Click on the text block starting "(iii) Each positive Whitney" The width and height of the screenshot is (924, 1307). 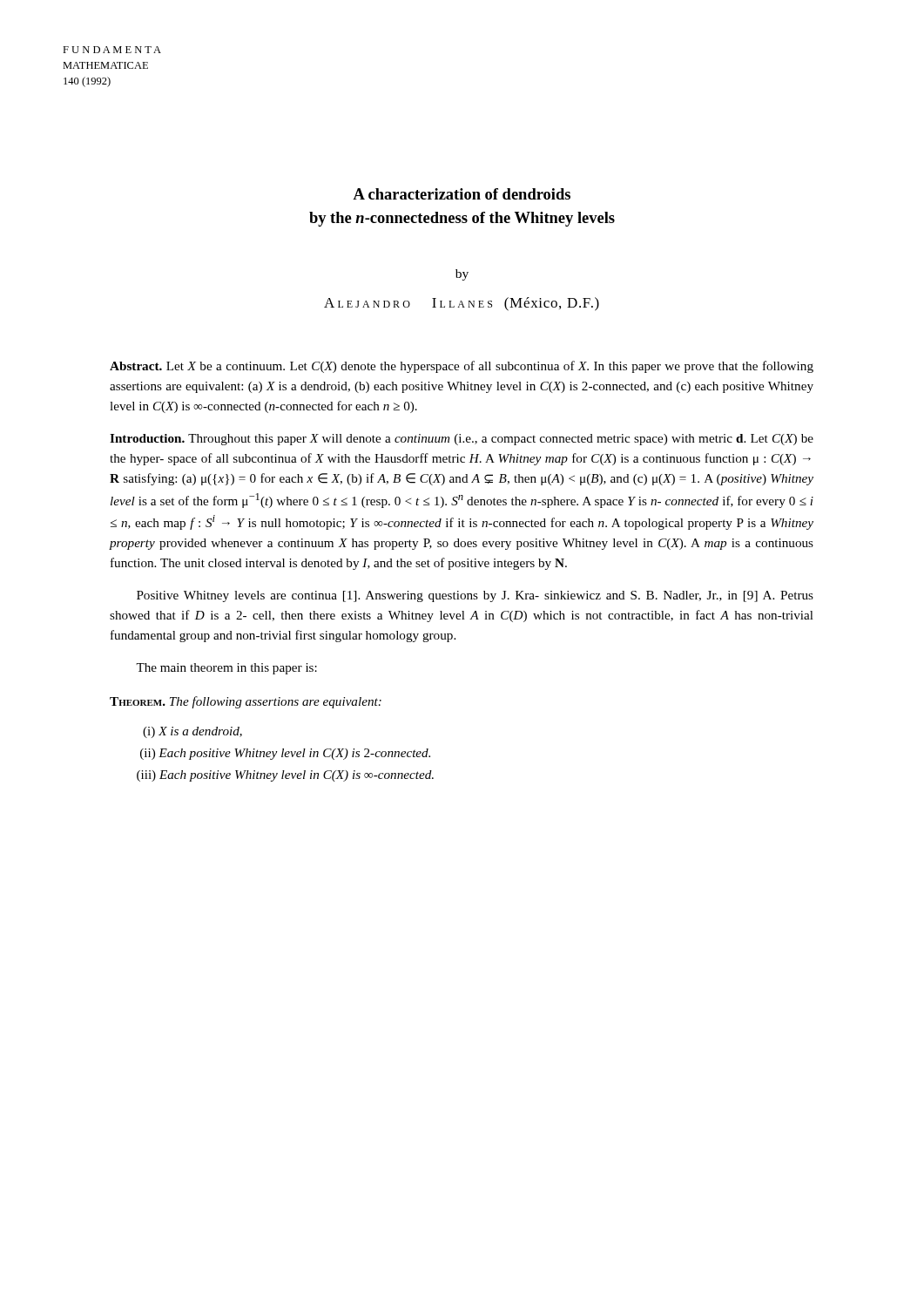[285, 774]
